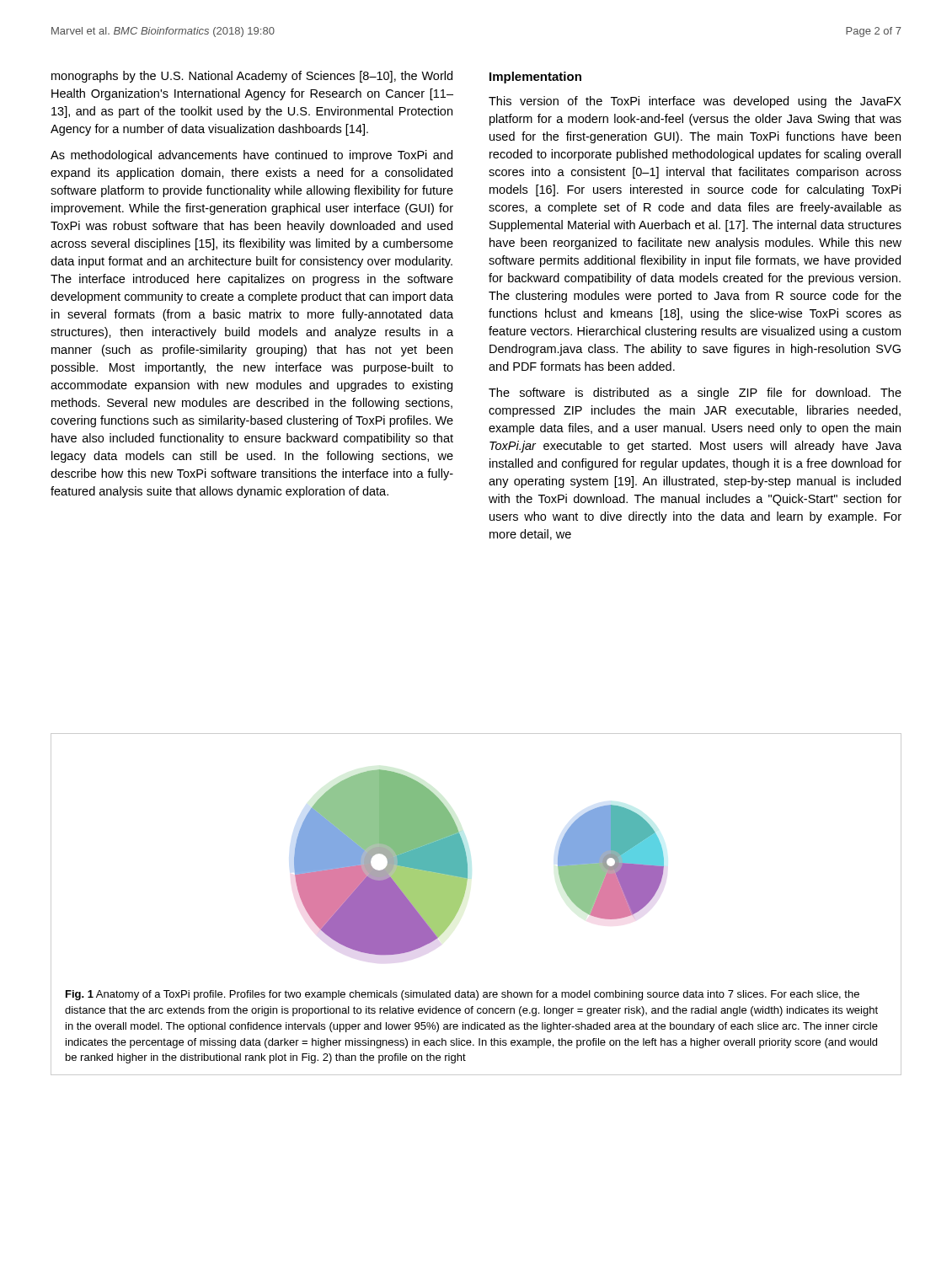This screenshot has width=952, height=1264.
Task: Where is the passage that starts "monographs by the U.S. National Academy of"?
Action: [252, 102]
